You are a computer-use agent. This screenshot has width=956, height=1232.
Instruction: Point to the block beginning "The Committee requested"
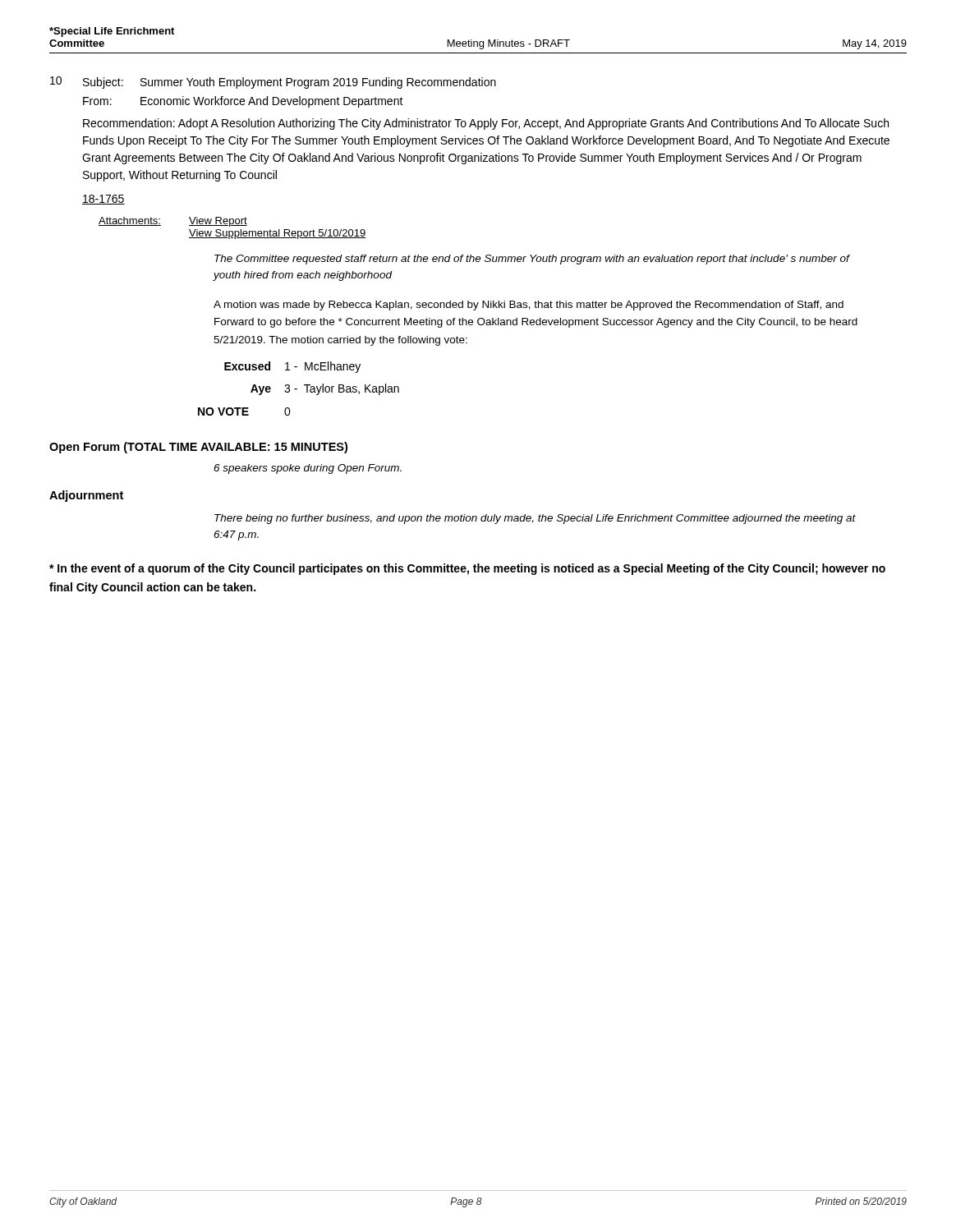pyautogui.click(x=531, y=267)
